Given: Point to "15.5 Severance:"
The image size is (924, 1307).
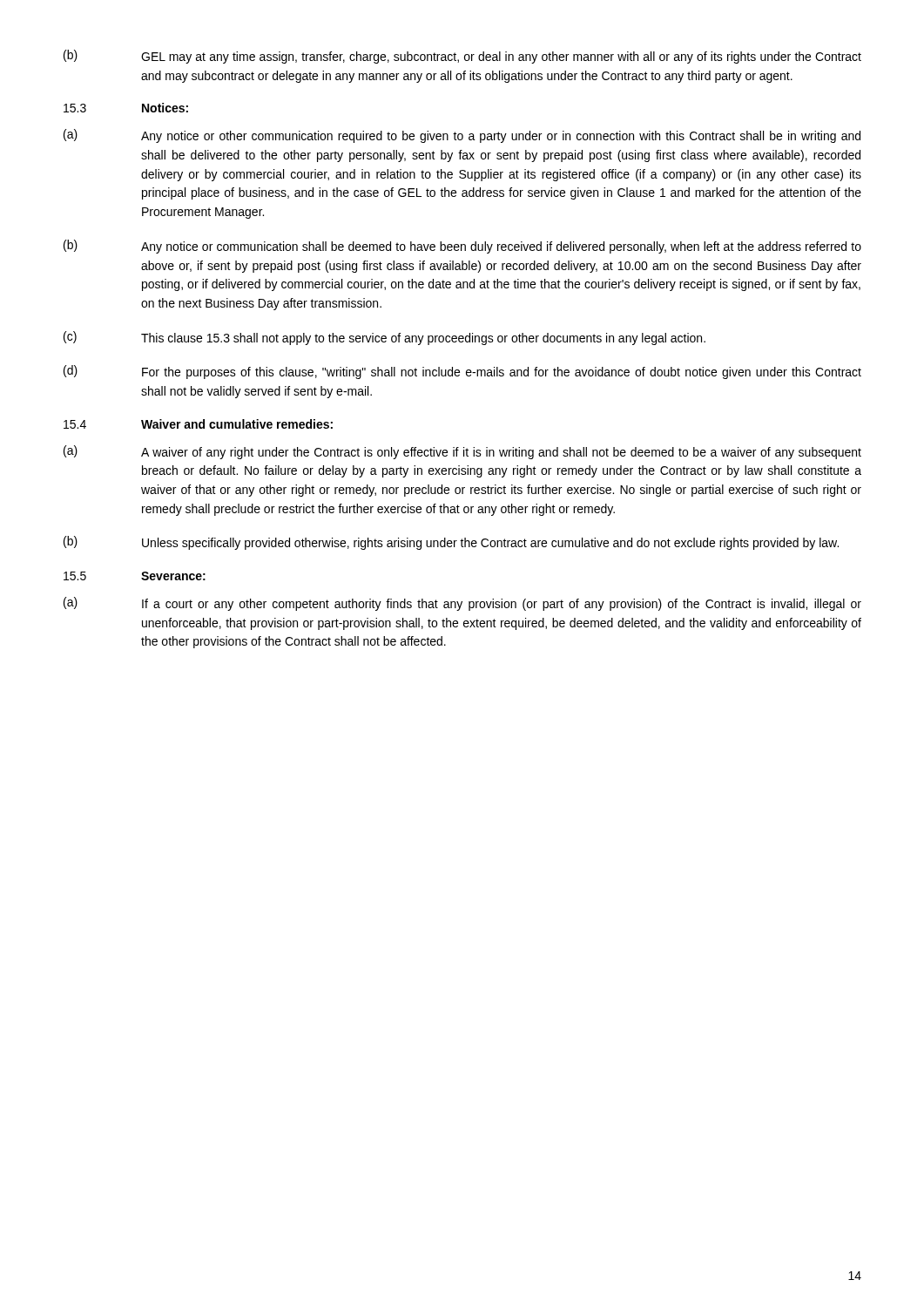Looking at the screenshot, I should click(x=73, y=576).
